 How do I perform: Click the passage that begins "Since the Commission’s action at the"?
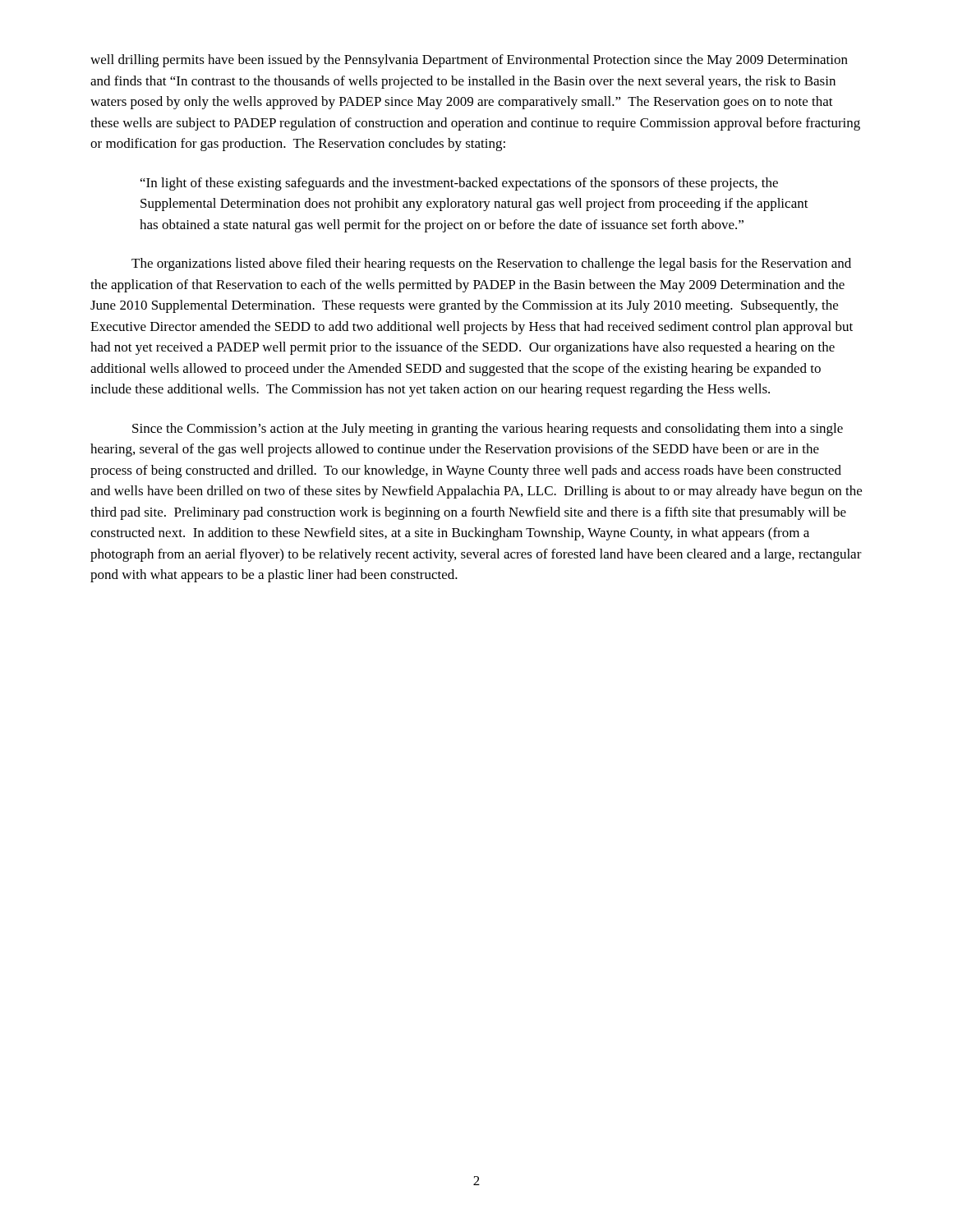coord(476,501)
